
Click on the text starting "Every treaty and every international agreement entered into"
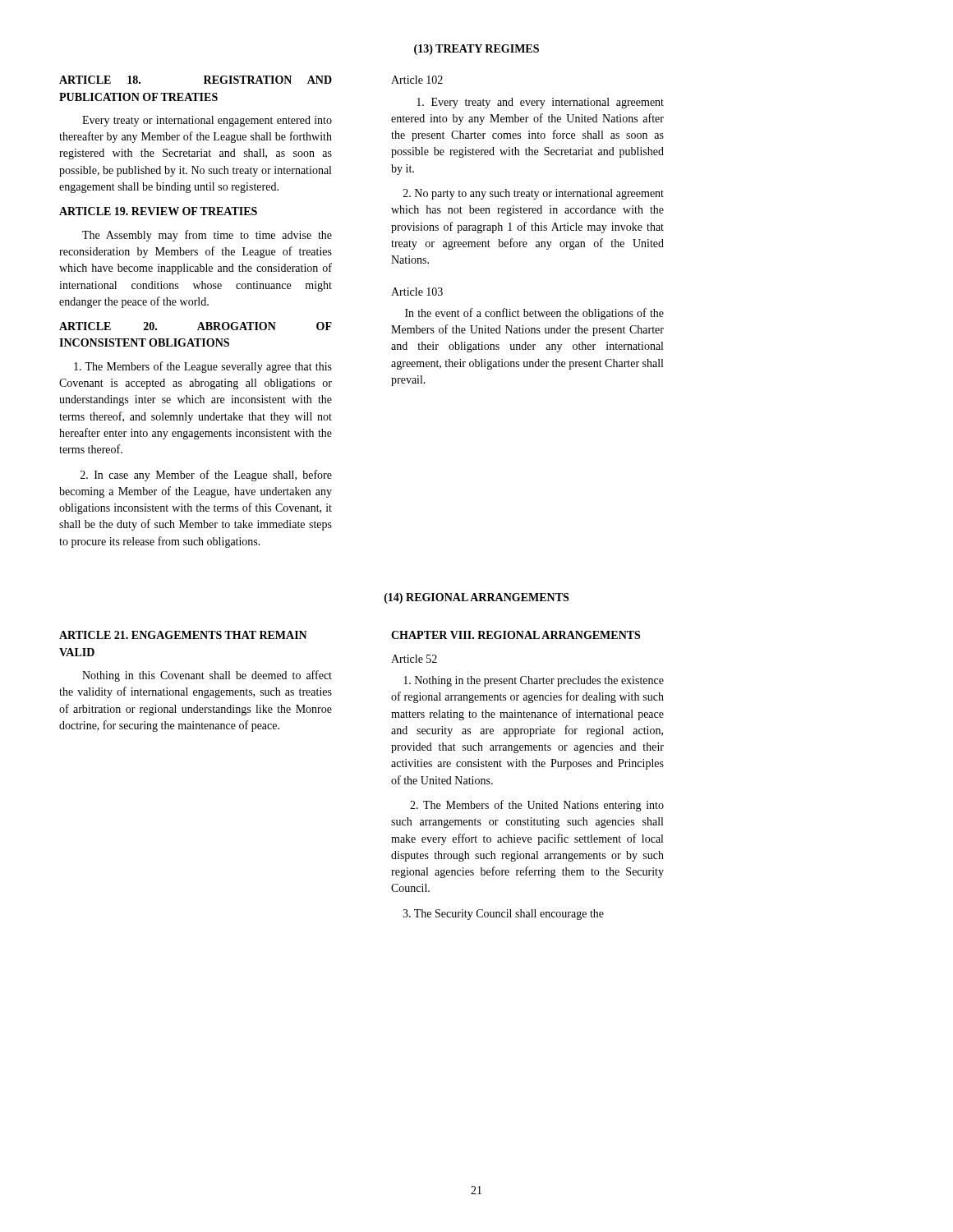pos(527,135)
